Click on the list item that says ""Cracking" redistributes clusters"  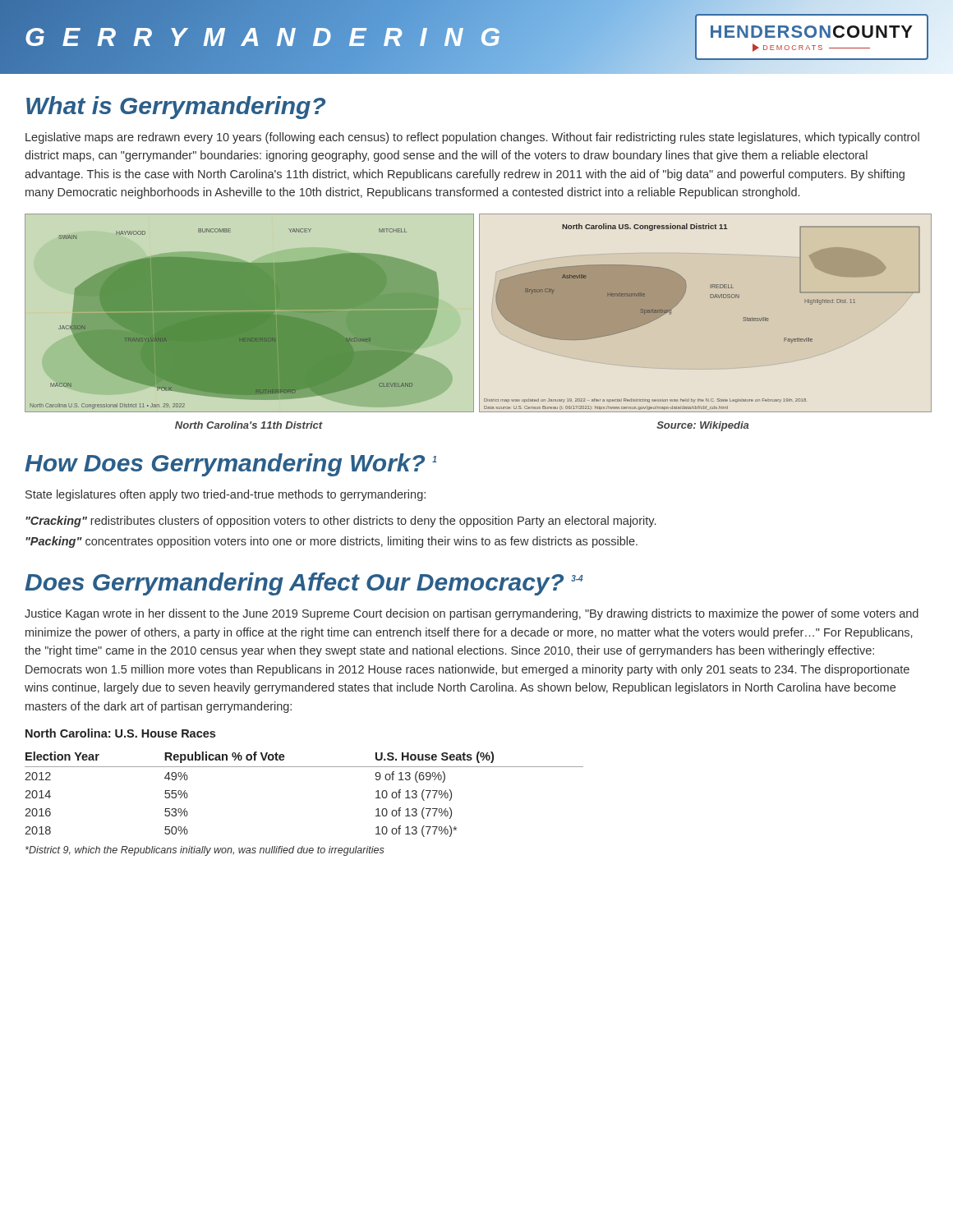point(476,521)
